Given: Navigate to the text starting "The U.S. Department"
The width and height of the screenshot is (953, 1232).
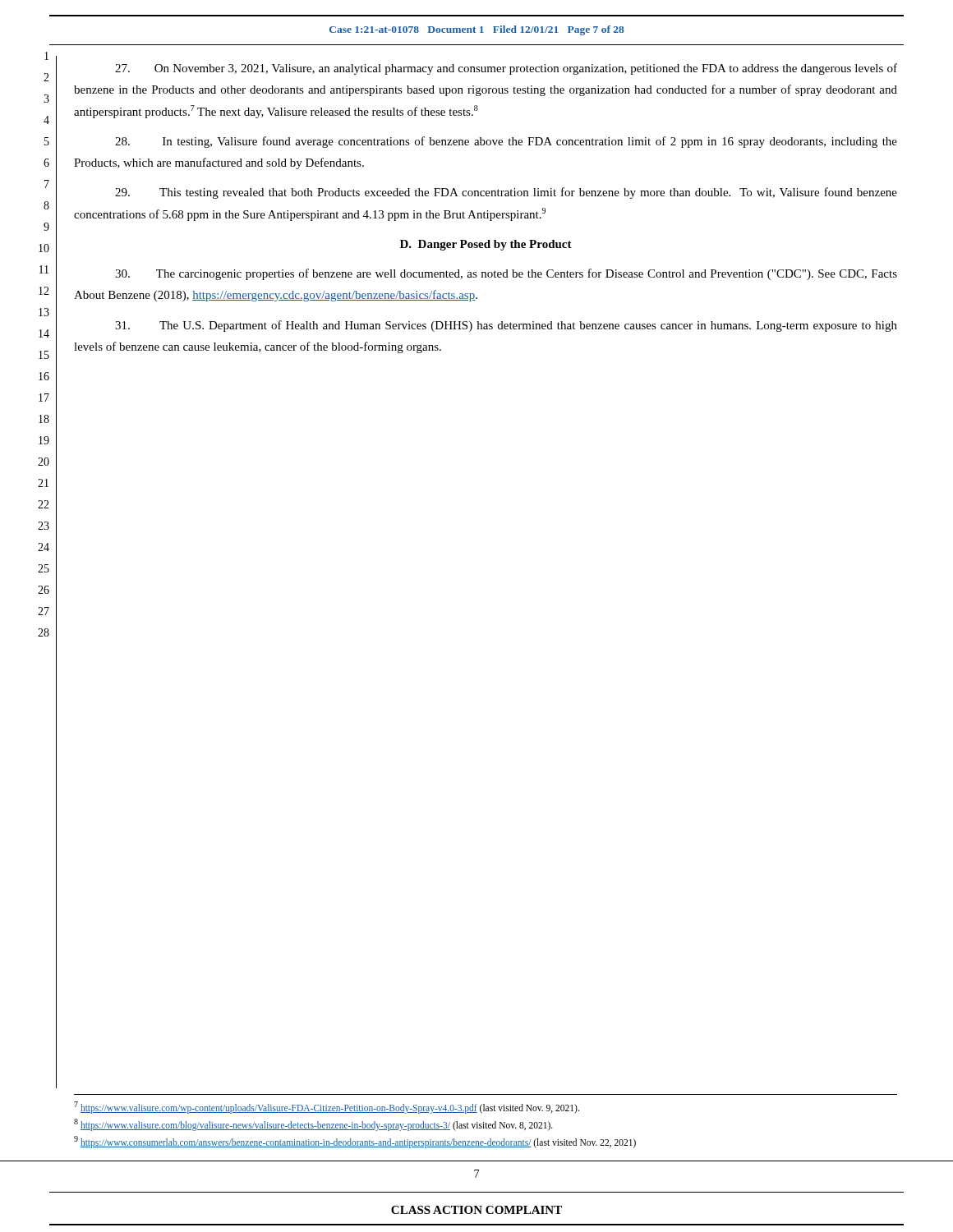Looking at the screenshot, I should pyautogui.click(x=486, y=336).
